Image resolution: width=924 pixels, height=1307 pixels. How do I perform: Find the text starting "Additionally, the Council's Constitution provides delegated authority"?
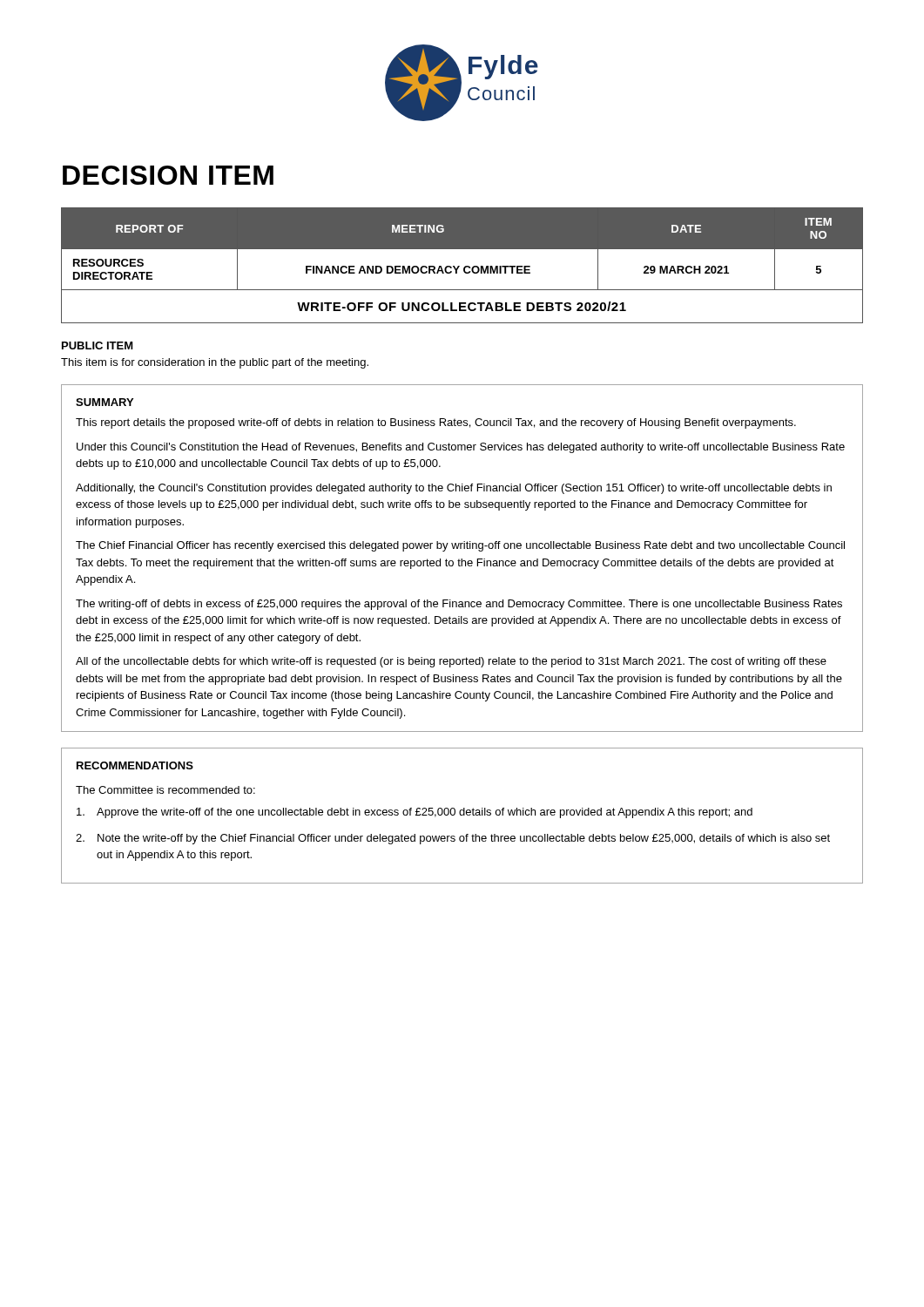click(x=454, y=504)
